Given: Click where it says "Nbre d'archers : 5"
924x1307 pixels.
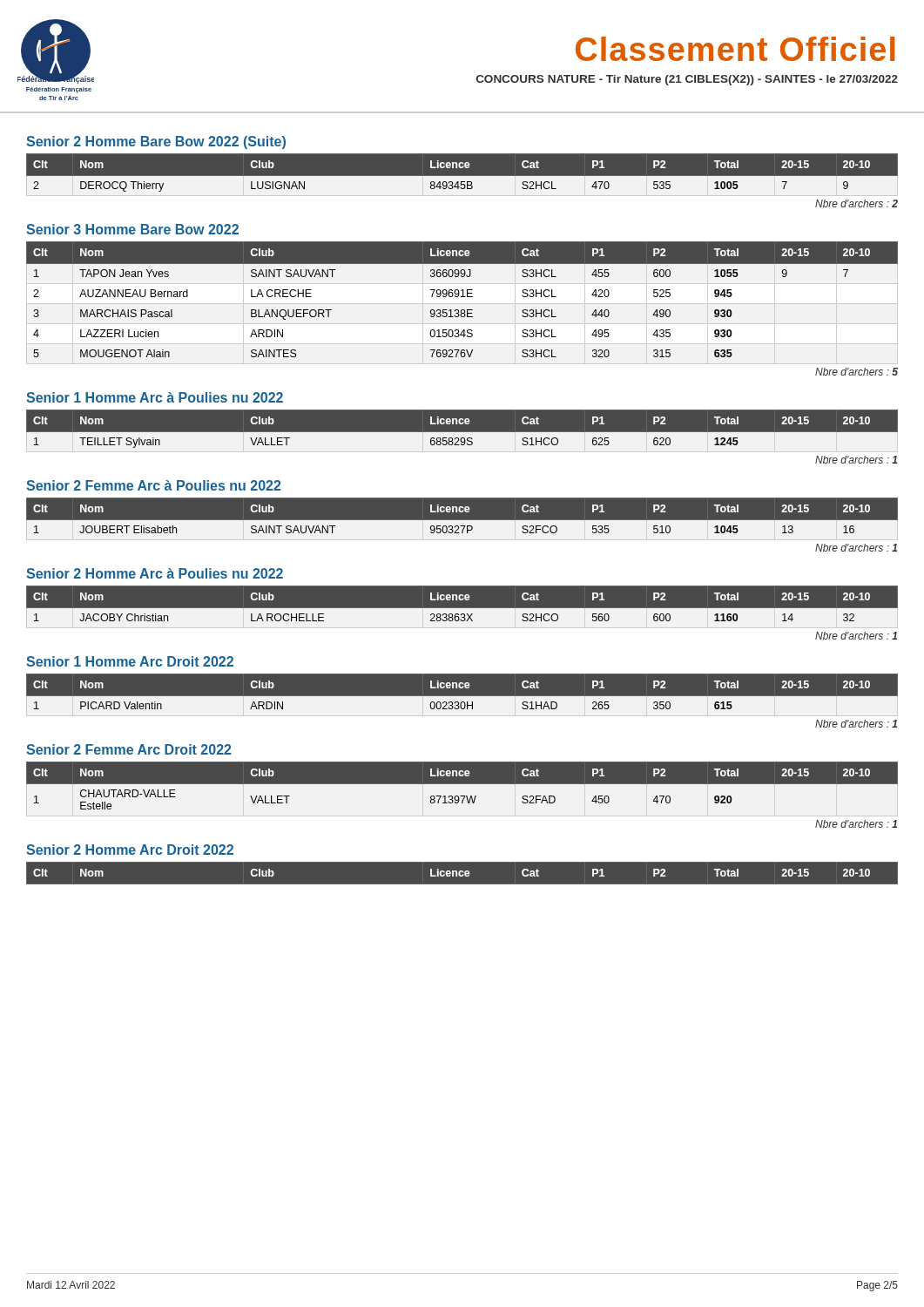Looking at the screenshot, I should pos(857,372).
